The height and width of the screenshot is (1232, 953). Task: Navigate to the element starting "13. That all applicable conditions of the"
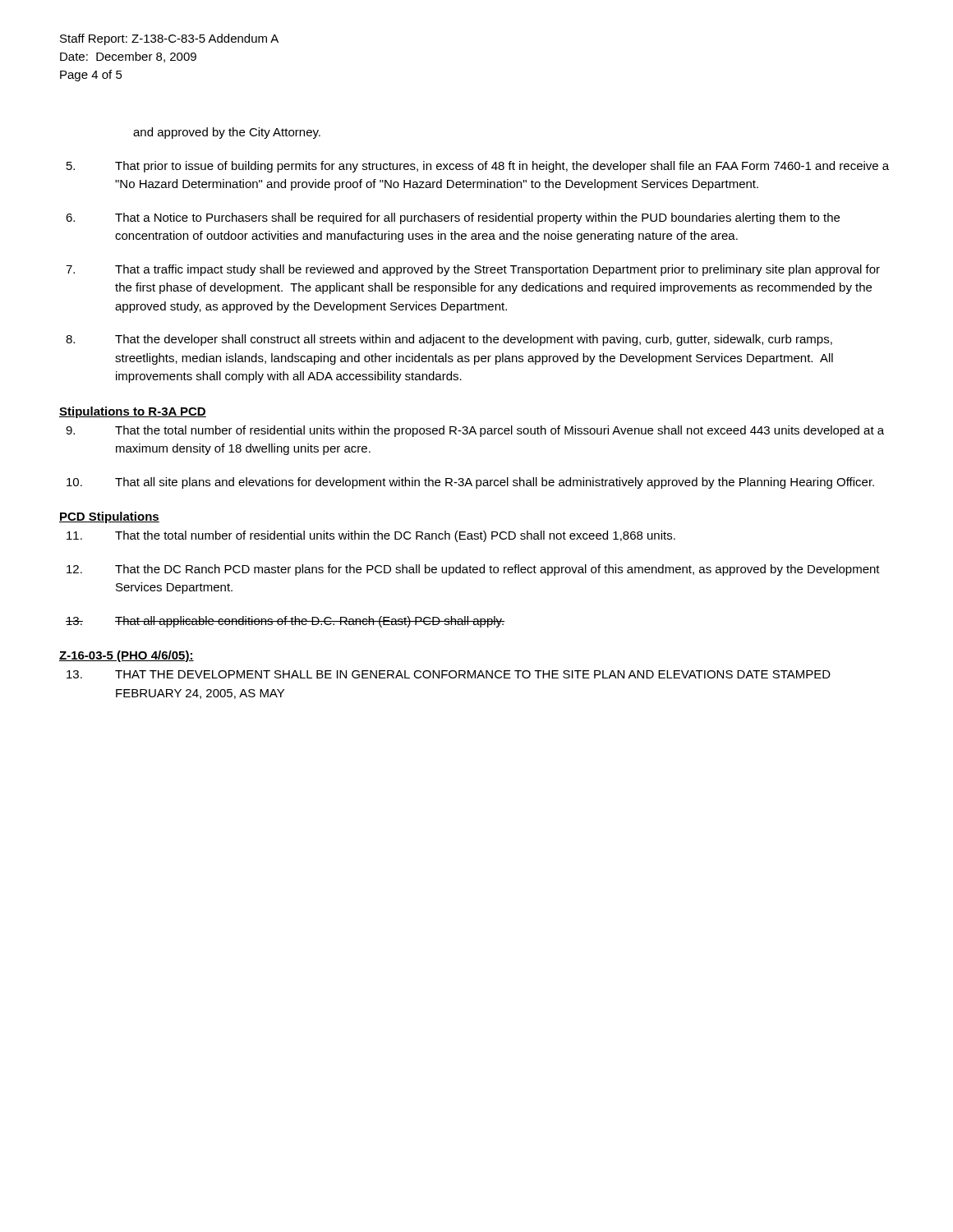pyautogui.click(x=476, y=621)
